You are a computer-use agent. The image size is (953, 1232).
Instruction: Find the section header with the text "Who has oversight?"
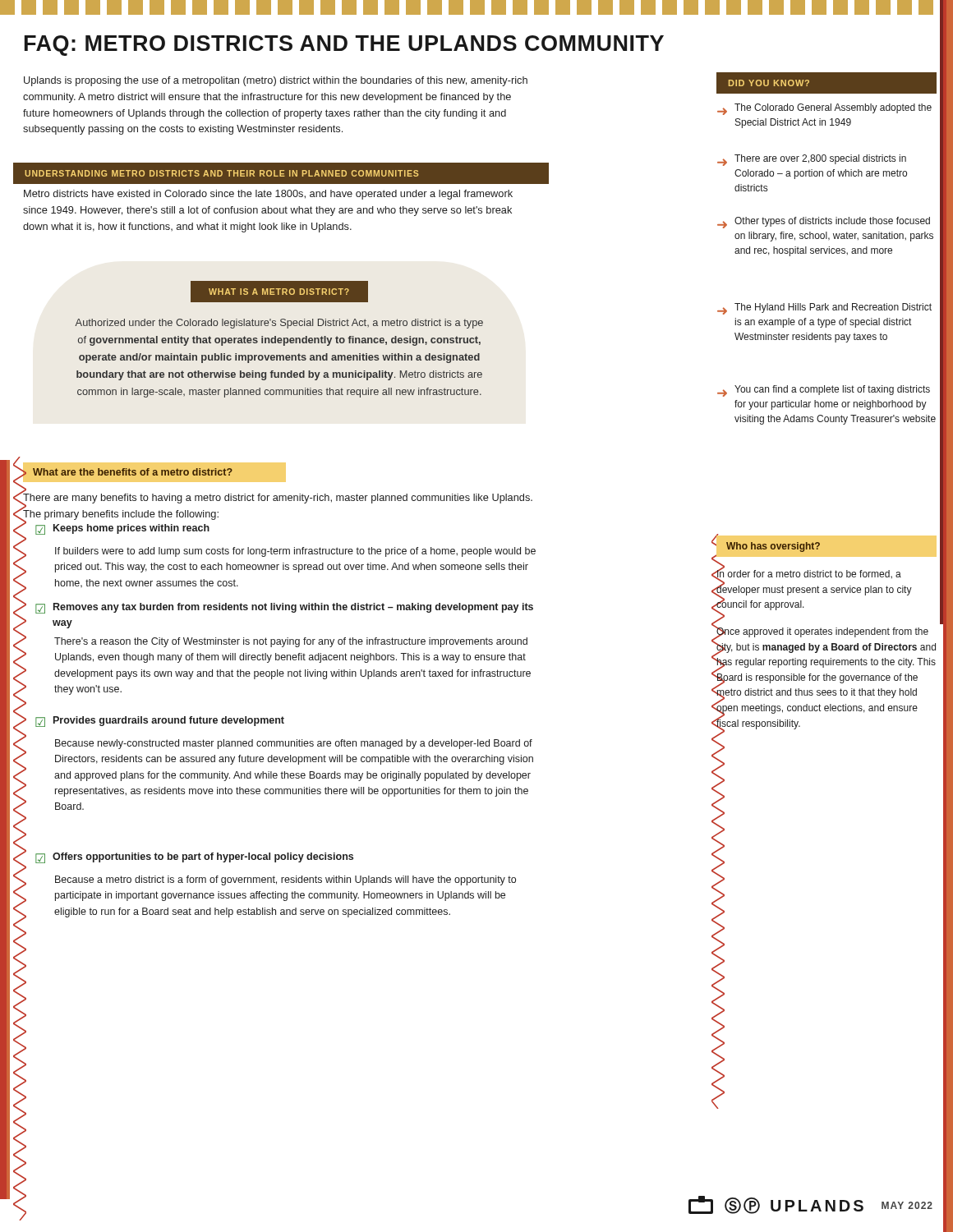click(x=773, y=546)
